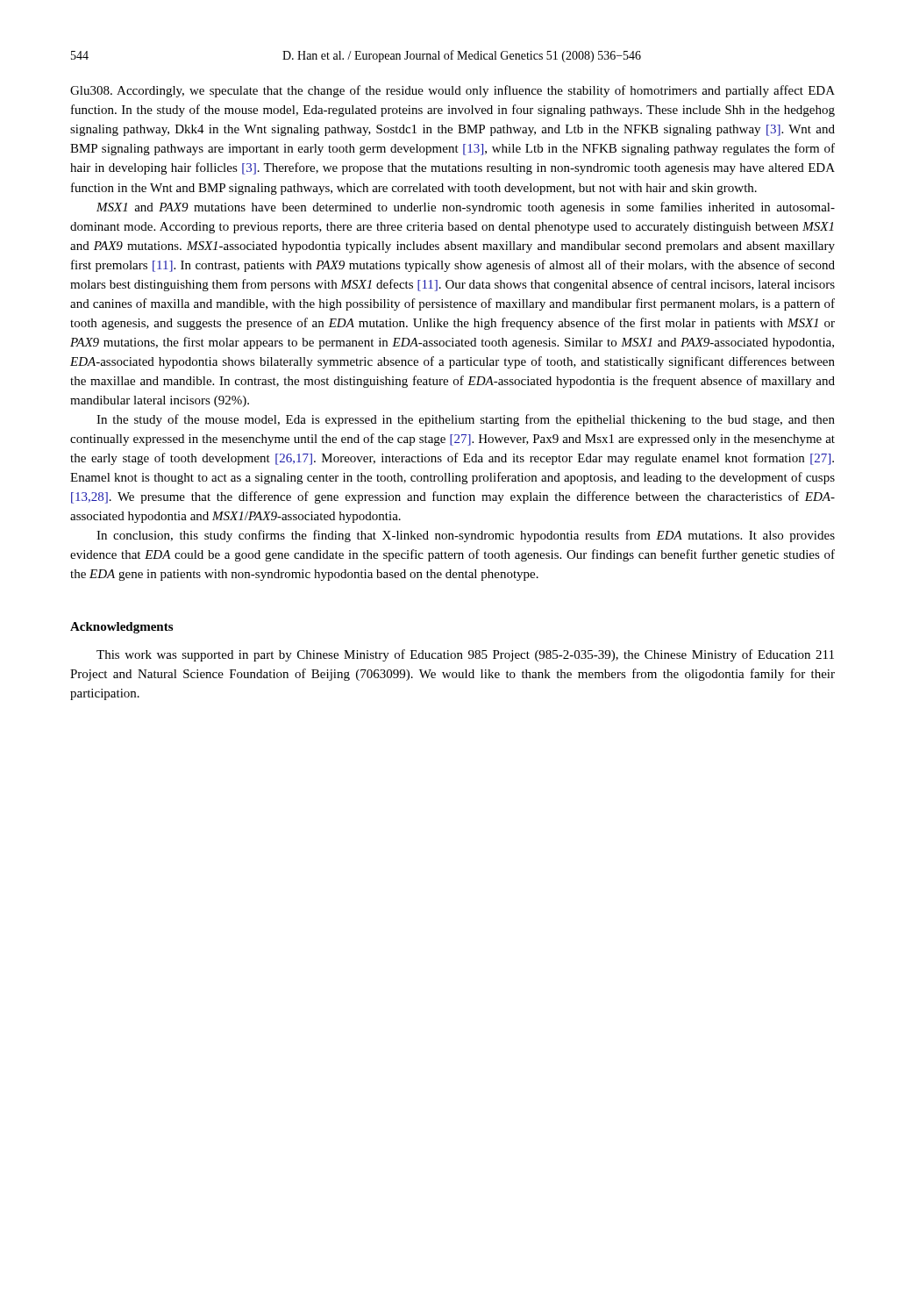Point to the text block starting "In conclusion, this study confirms the"
Viewport: 905px width, 1316px height.
point(452,555)
